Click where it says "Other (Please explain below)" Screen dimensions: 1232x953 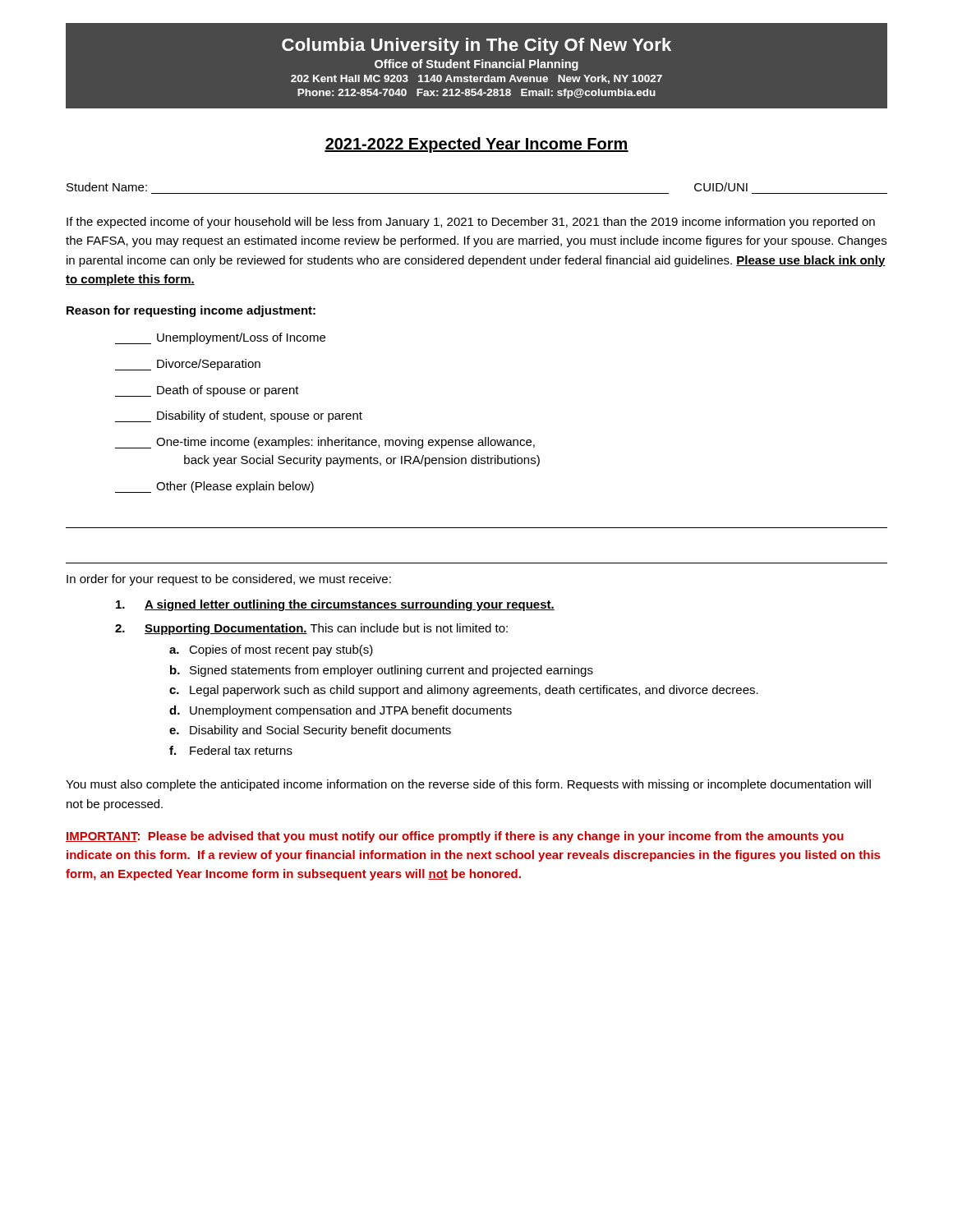[215, 486]
